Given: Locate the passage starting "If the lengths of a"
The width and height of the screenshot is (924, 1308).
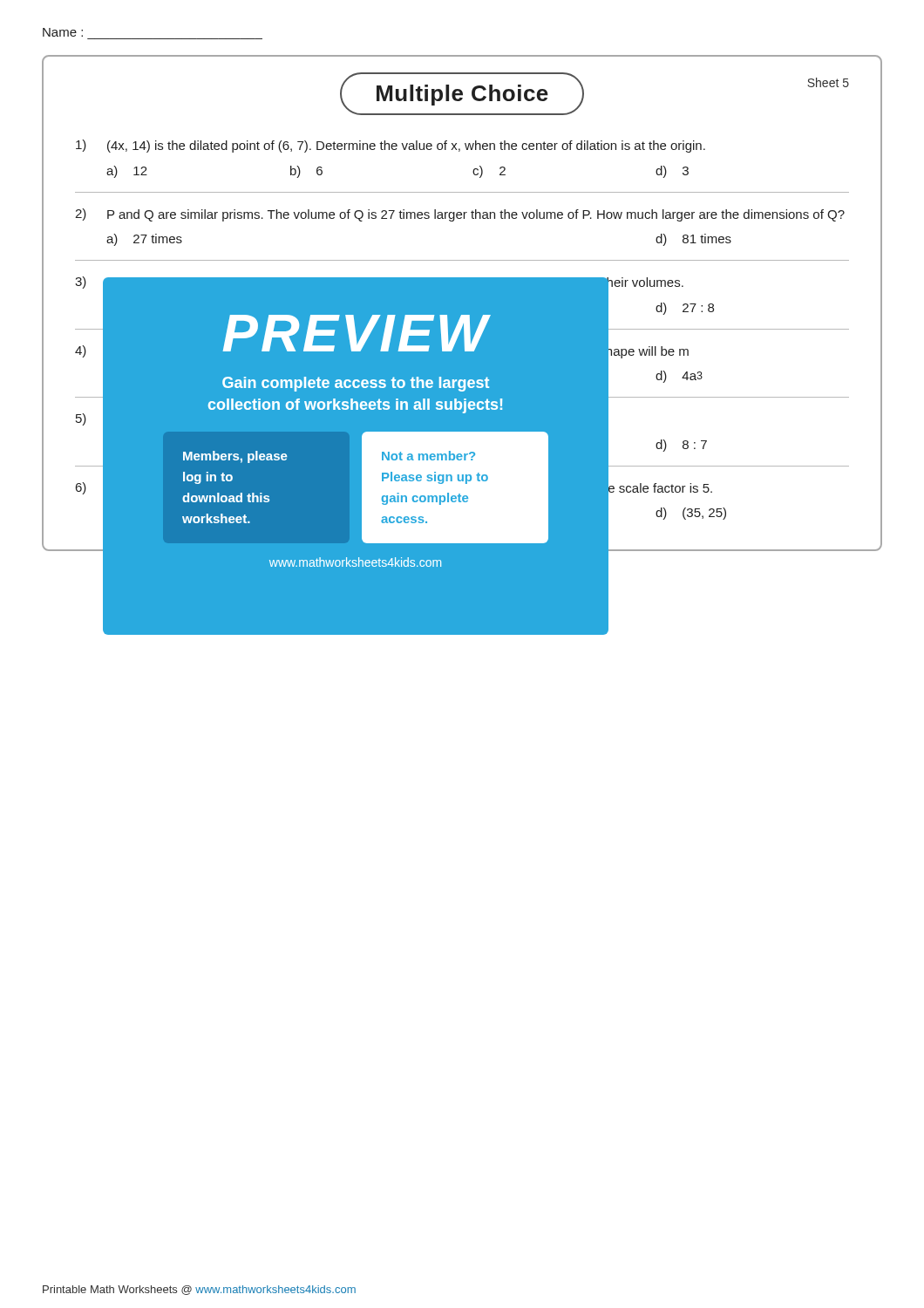Looking at the screenshot, I should [x=429, y=351].
